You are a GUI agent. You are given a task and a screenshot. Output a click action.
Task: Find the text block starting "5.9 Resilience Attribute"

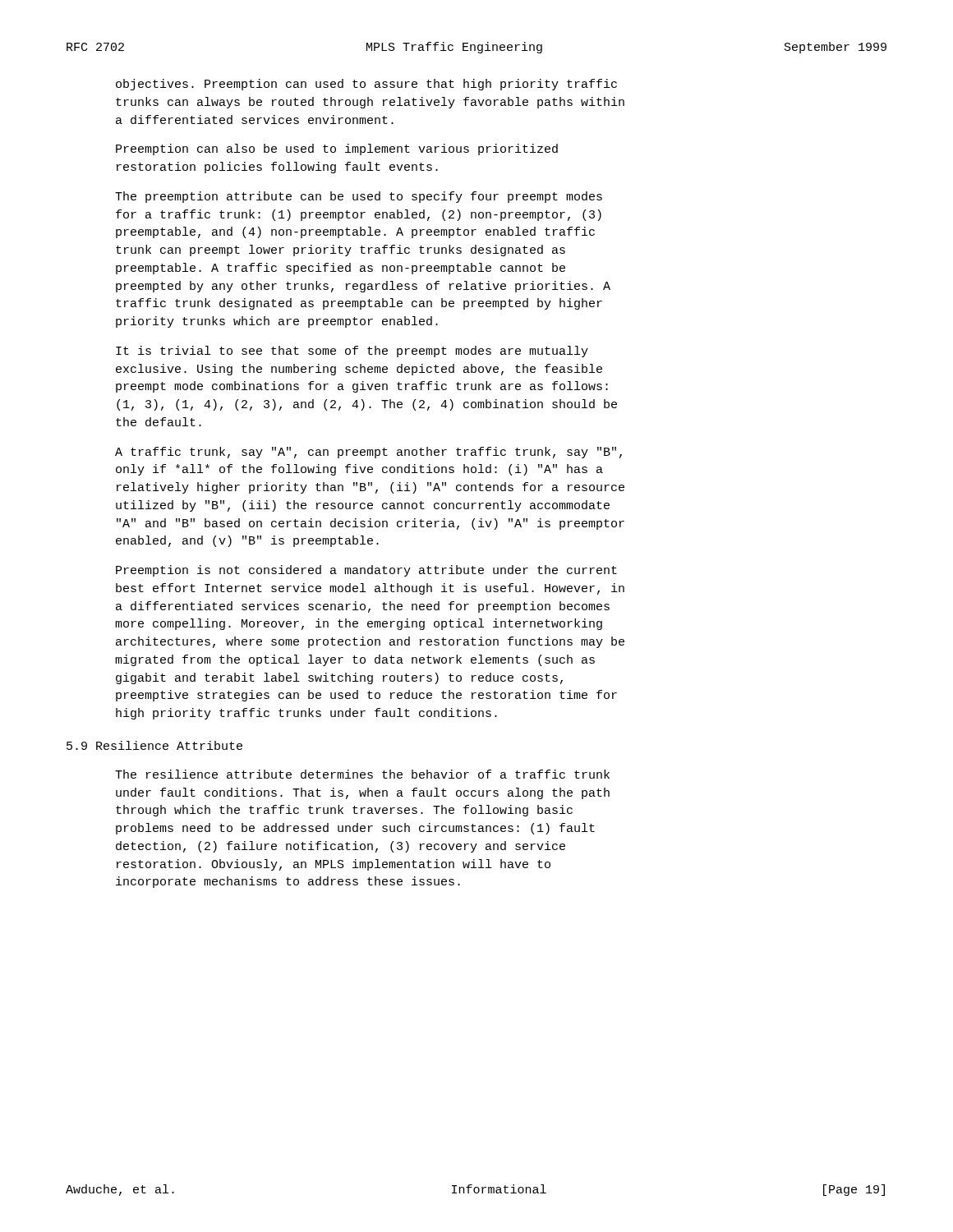coord(154,747)
